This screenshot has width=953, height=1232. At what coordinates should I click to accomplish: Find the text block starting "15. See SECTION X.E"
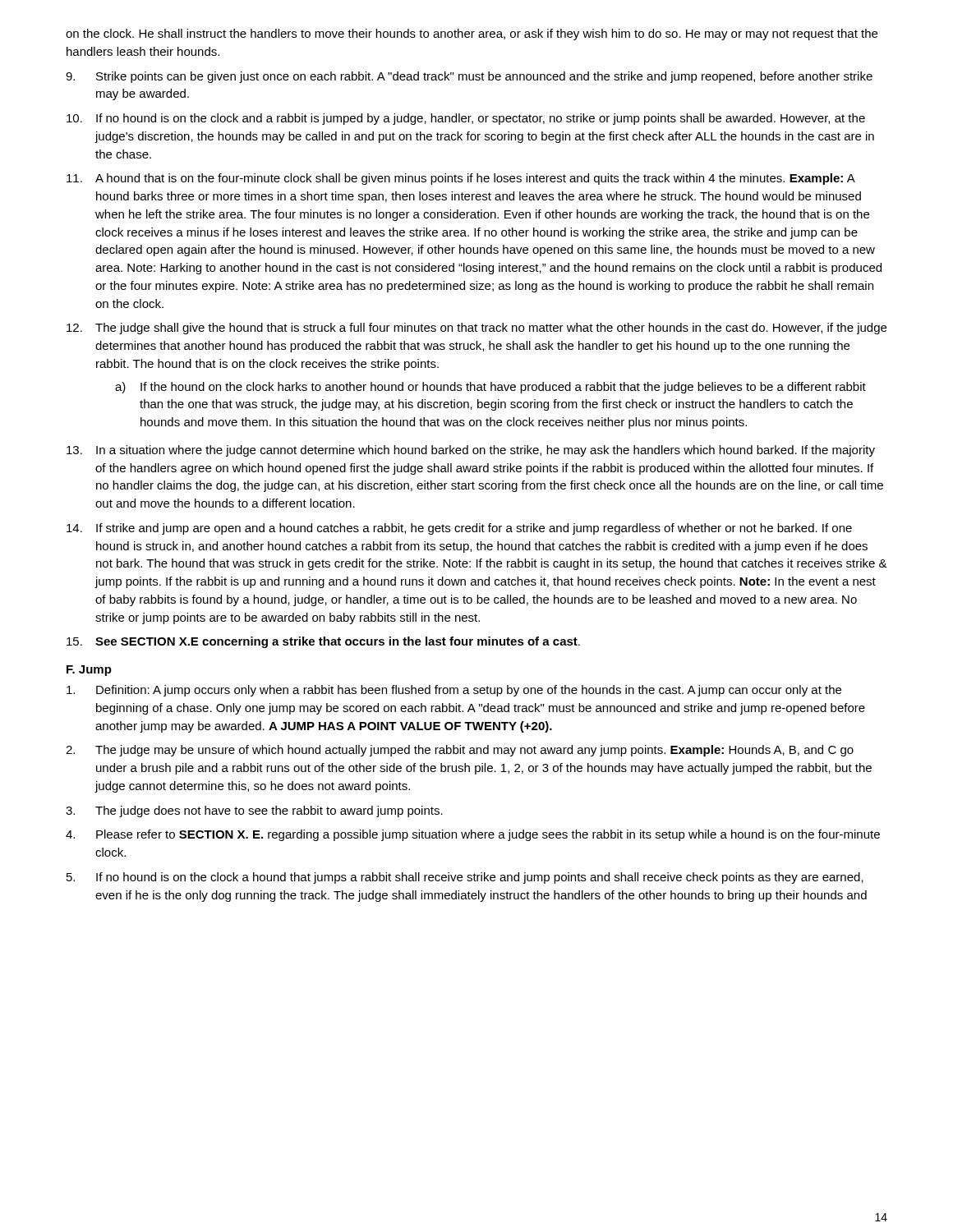coord(476,642)
